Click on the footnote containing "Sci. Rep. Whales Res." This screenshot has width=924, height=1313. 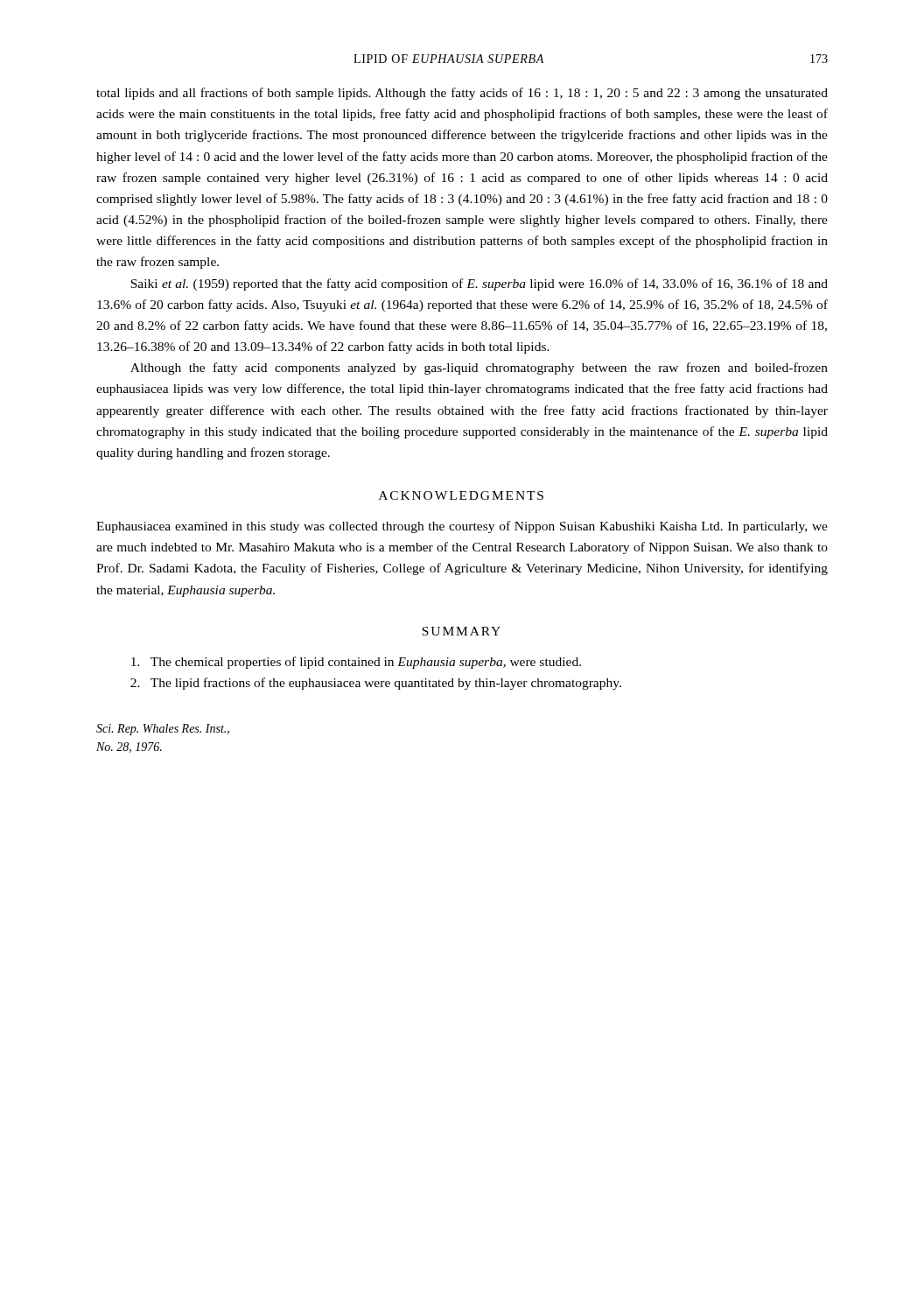(x=163, y=738)
